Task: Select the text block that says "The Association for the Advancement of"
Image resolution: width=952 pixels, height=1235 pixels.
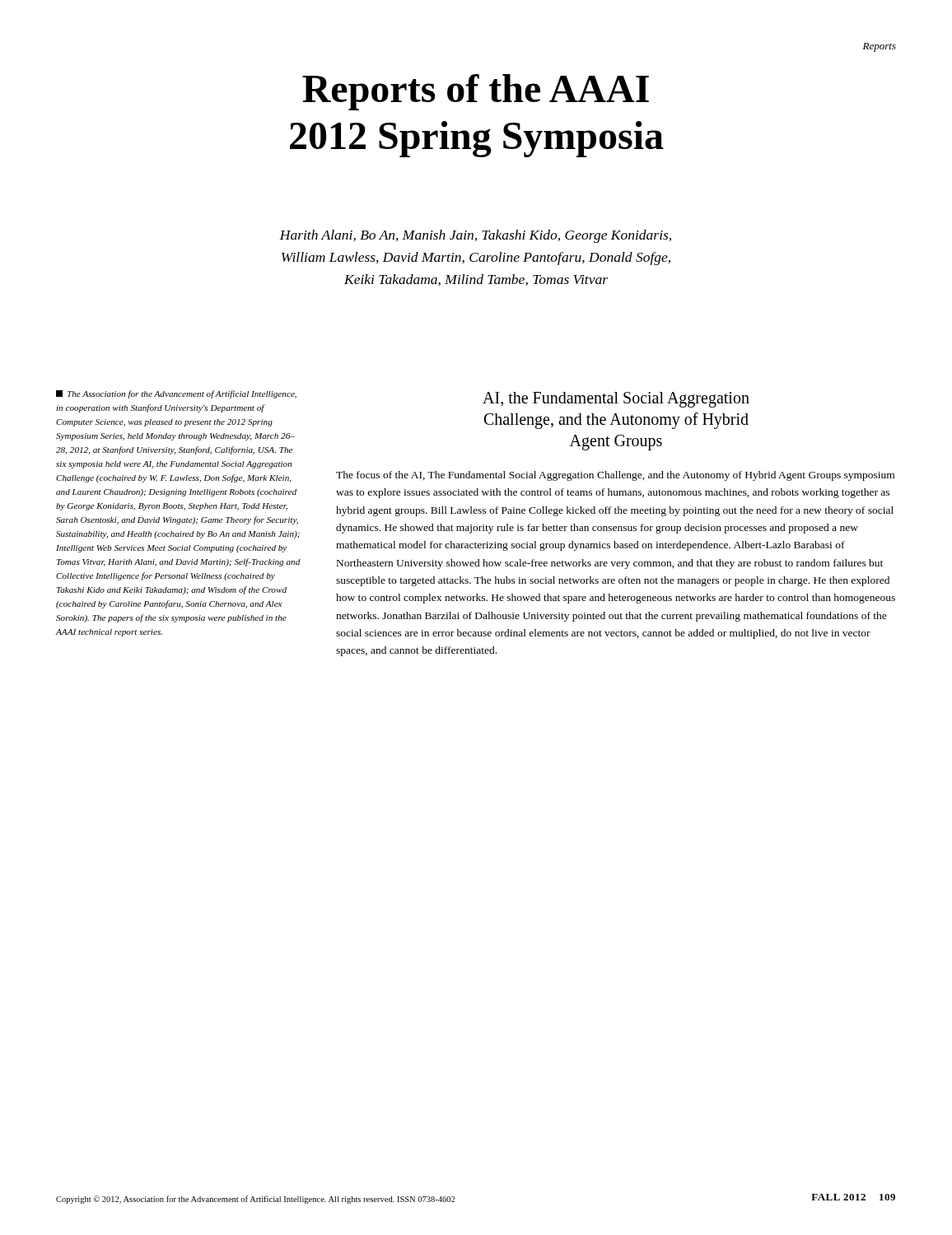Action: [179, 513]
